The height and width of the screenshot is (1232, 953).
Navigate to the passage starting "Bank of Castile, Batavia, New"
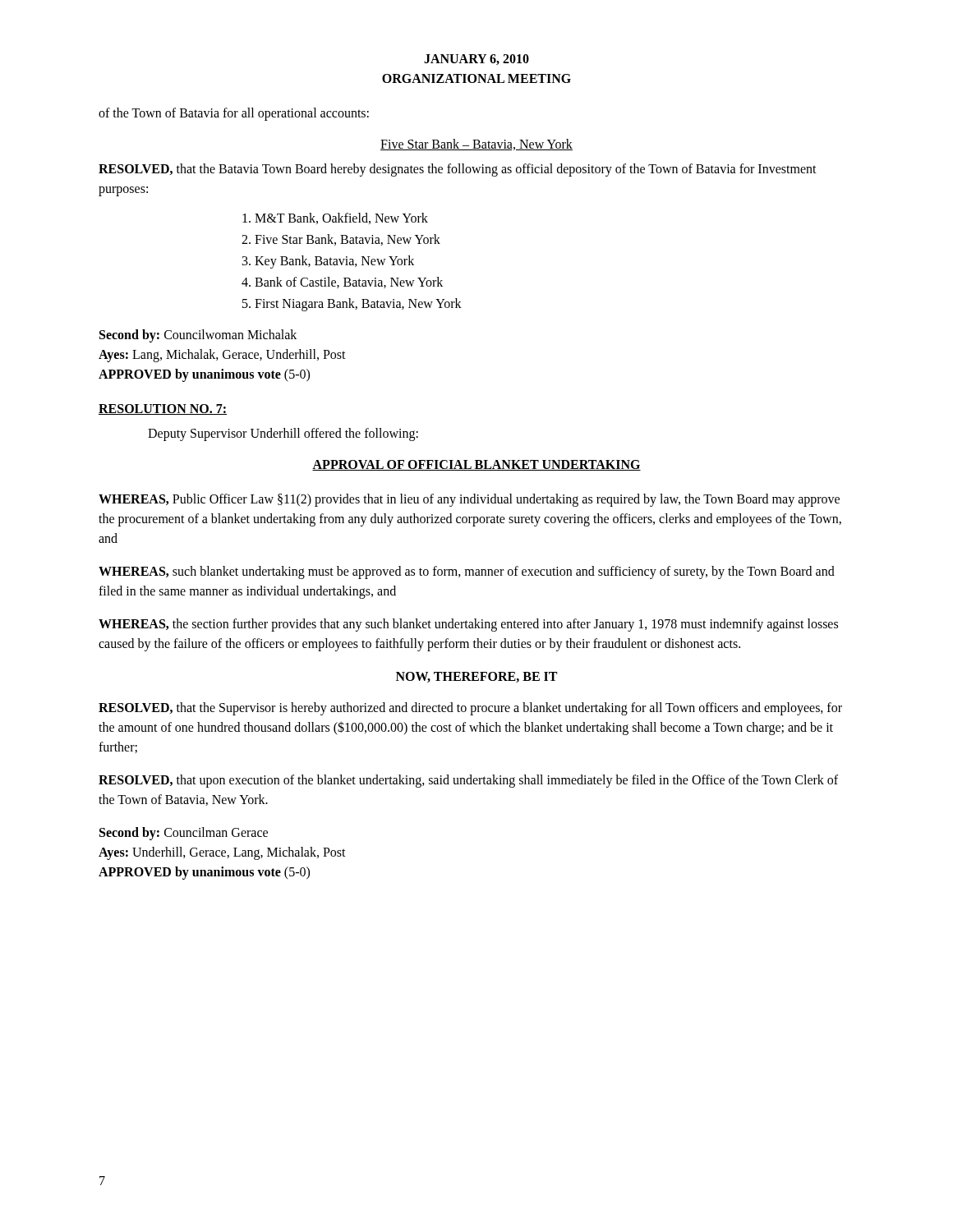[349, 283]
